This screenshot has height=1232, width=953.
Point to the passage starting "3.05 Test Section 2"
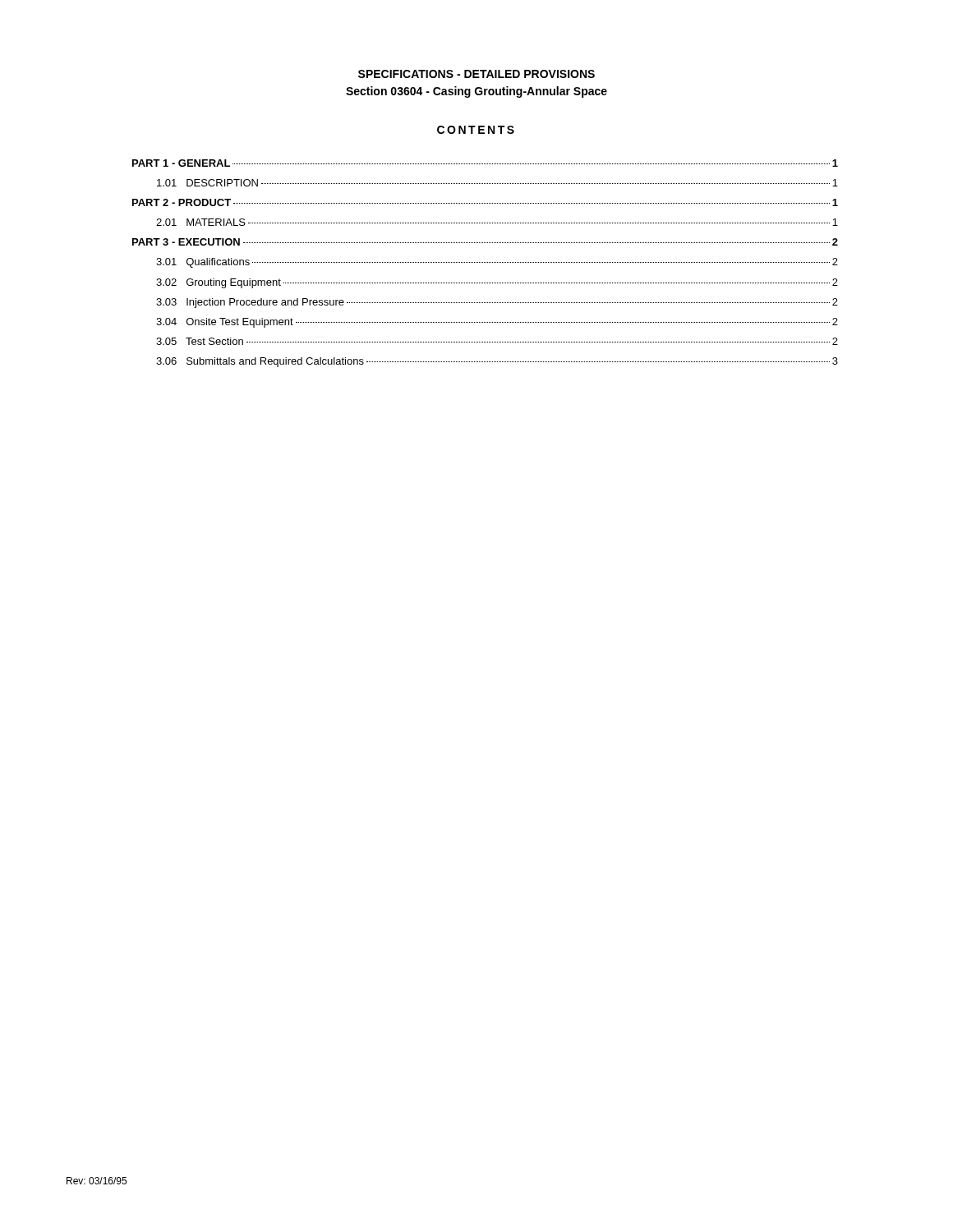(497, 342)
